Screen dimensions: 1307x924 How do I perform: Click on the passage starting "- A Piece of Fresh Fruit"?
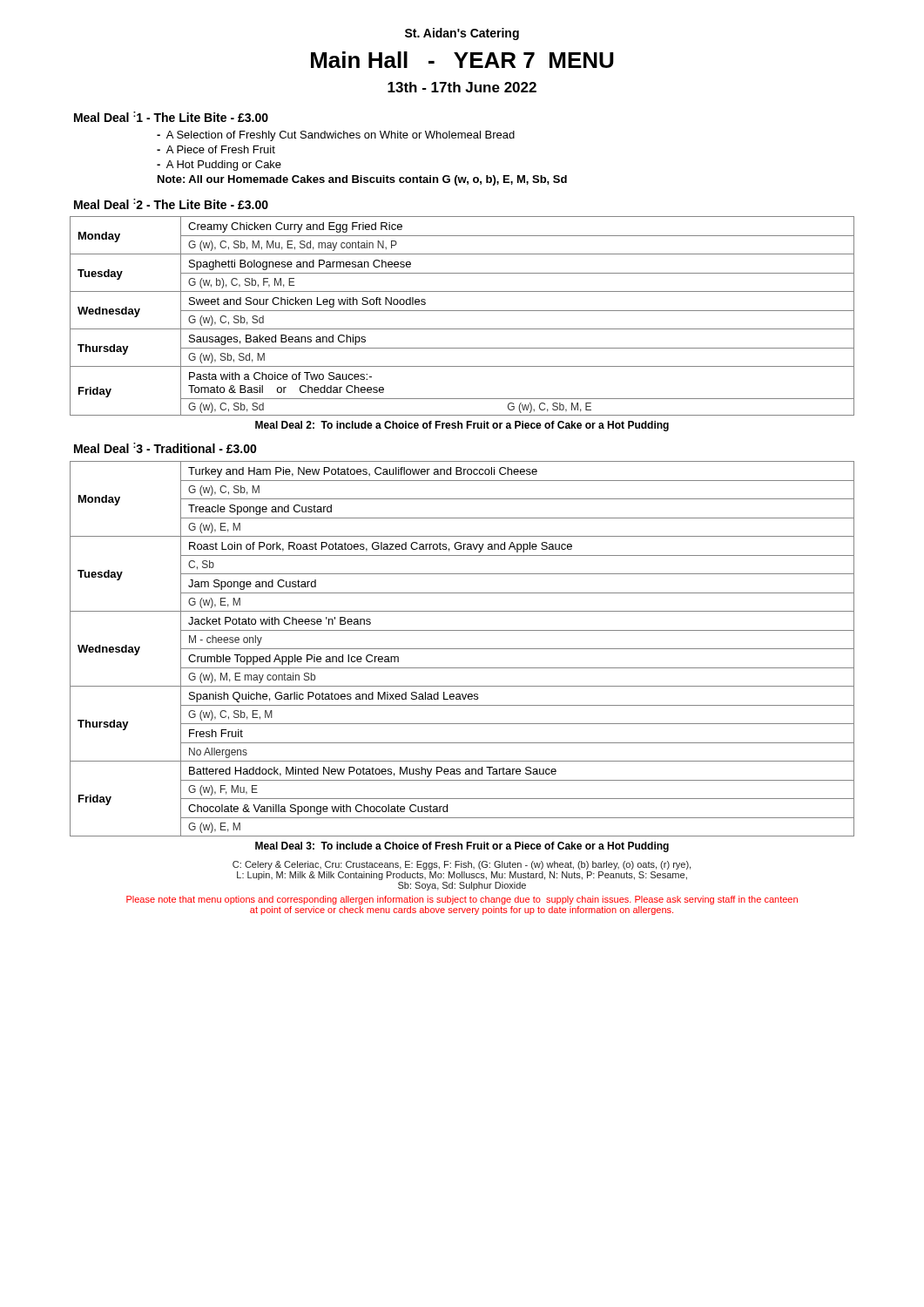point(216,149)
